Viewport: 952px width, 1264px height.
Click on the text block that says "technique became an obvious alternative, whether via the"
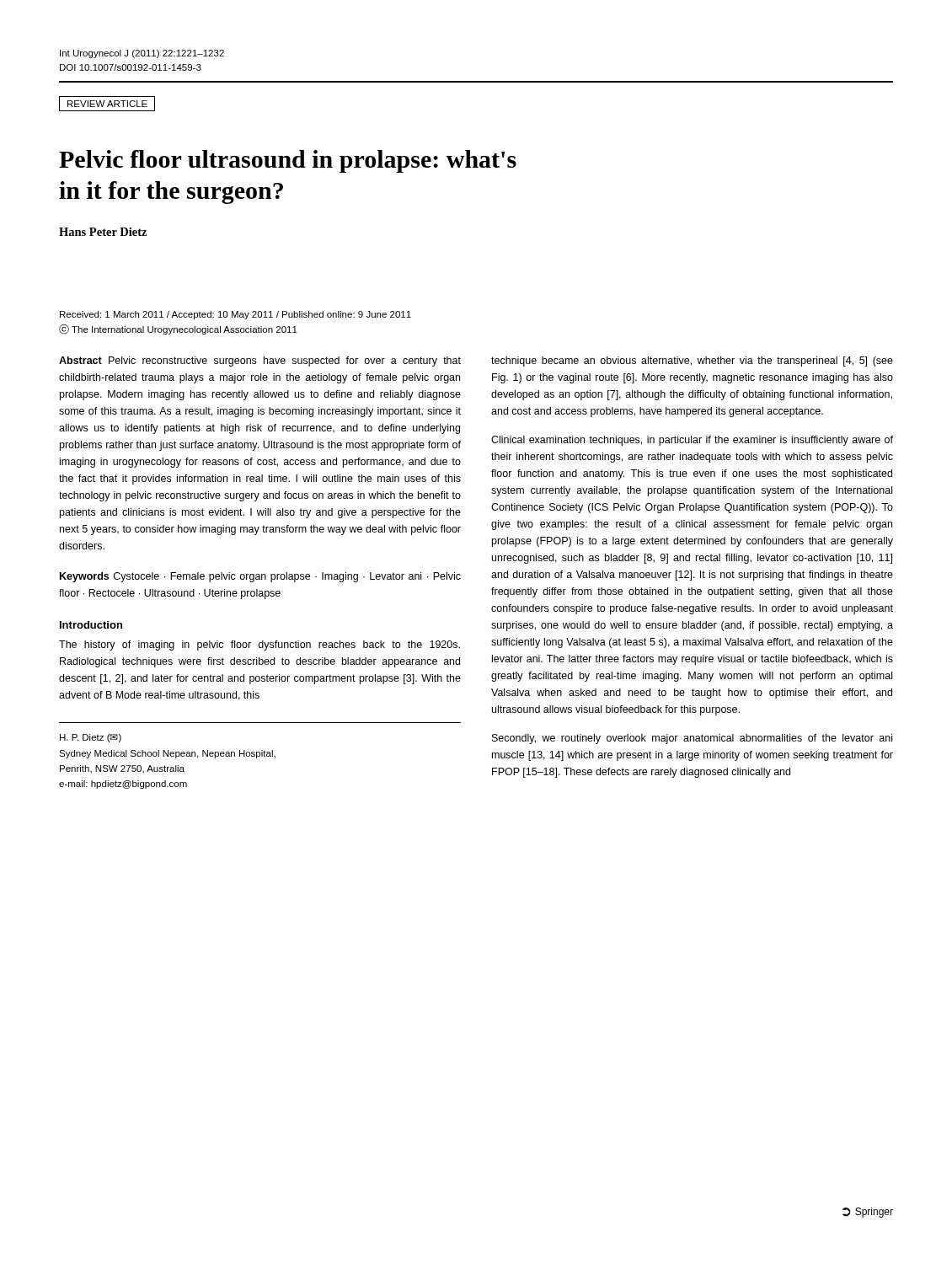[x=692, y=386]
